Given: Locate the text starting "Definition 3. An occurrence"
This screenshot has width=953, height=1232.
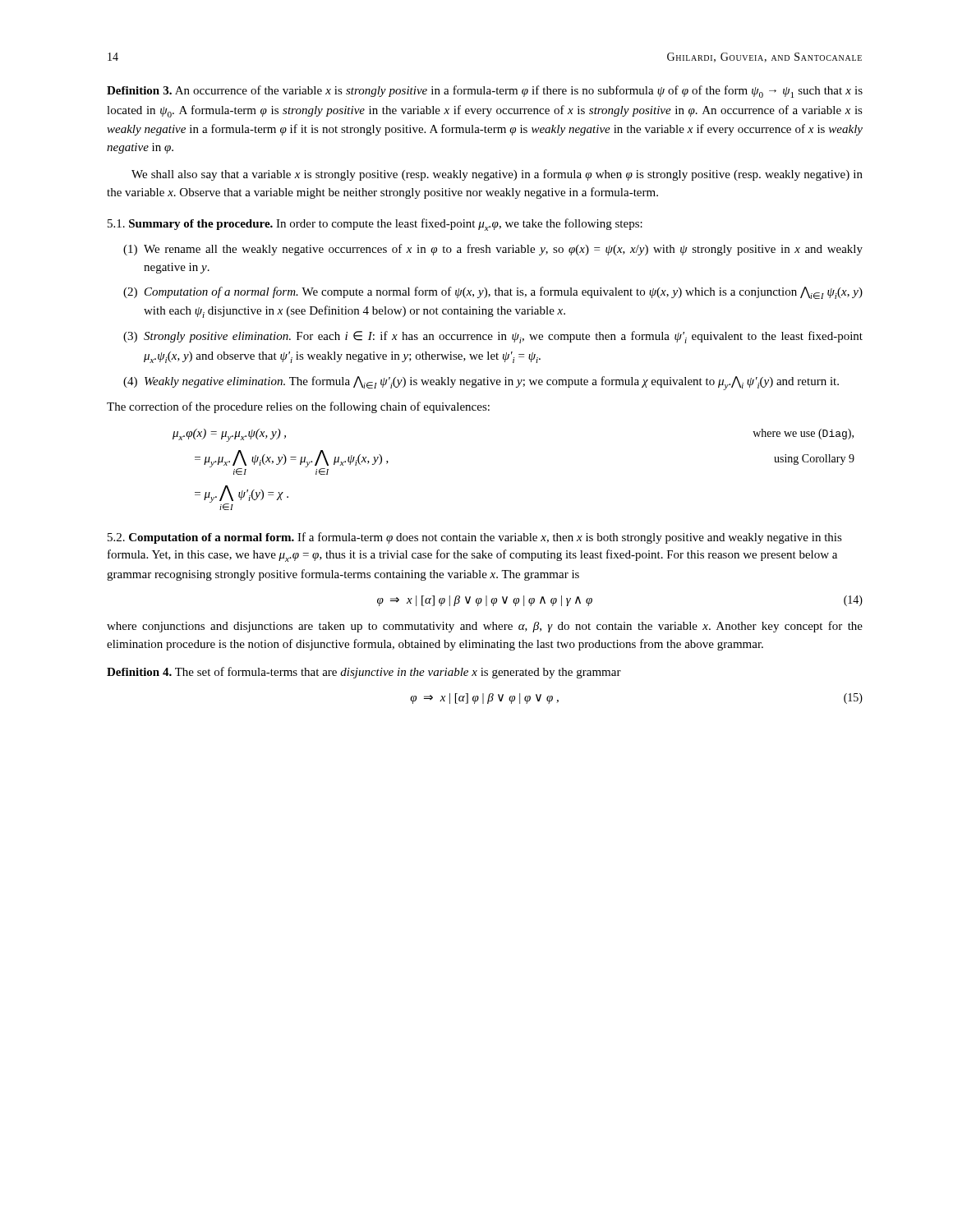Looking at the screenshot, I should point(485,119).
